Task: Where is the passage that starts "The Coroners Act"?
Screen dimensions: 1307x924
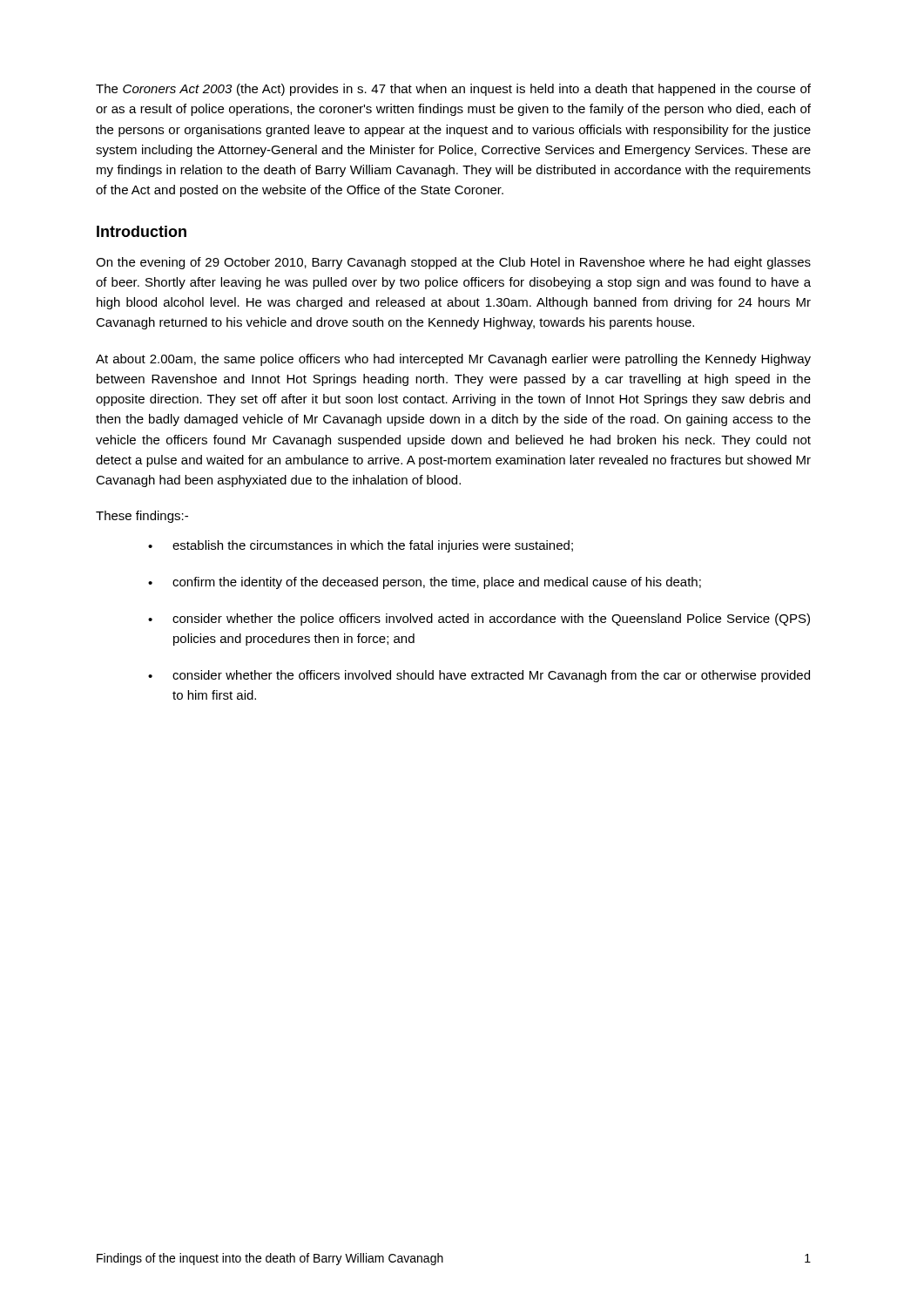Action: [x=453, y=139]
